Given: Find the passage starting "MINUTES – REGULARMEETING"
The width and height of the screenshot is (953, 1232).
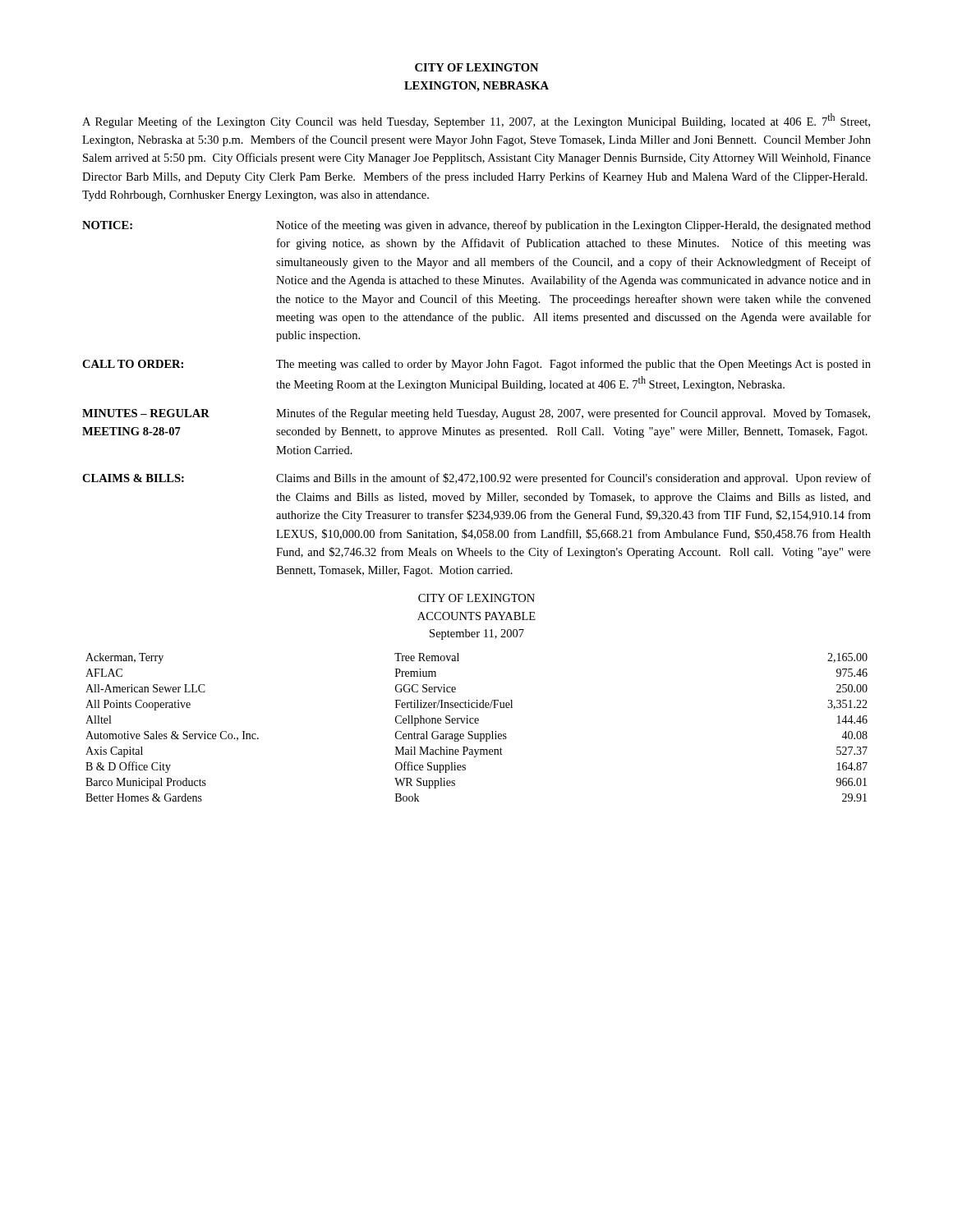Looking at the screenshot, I should click(x=146, y=422).
